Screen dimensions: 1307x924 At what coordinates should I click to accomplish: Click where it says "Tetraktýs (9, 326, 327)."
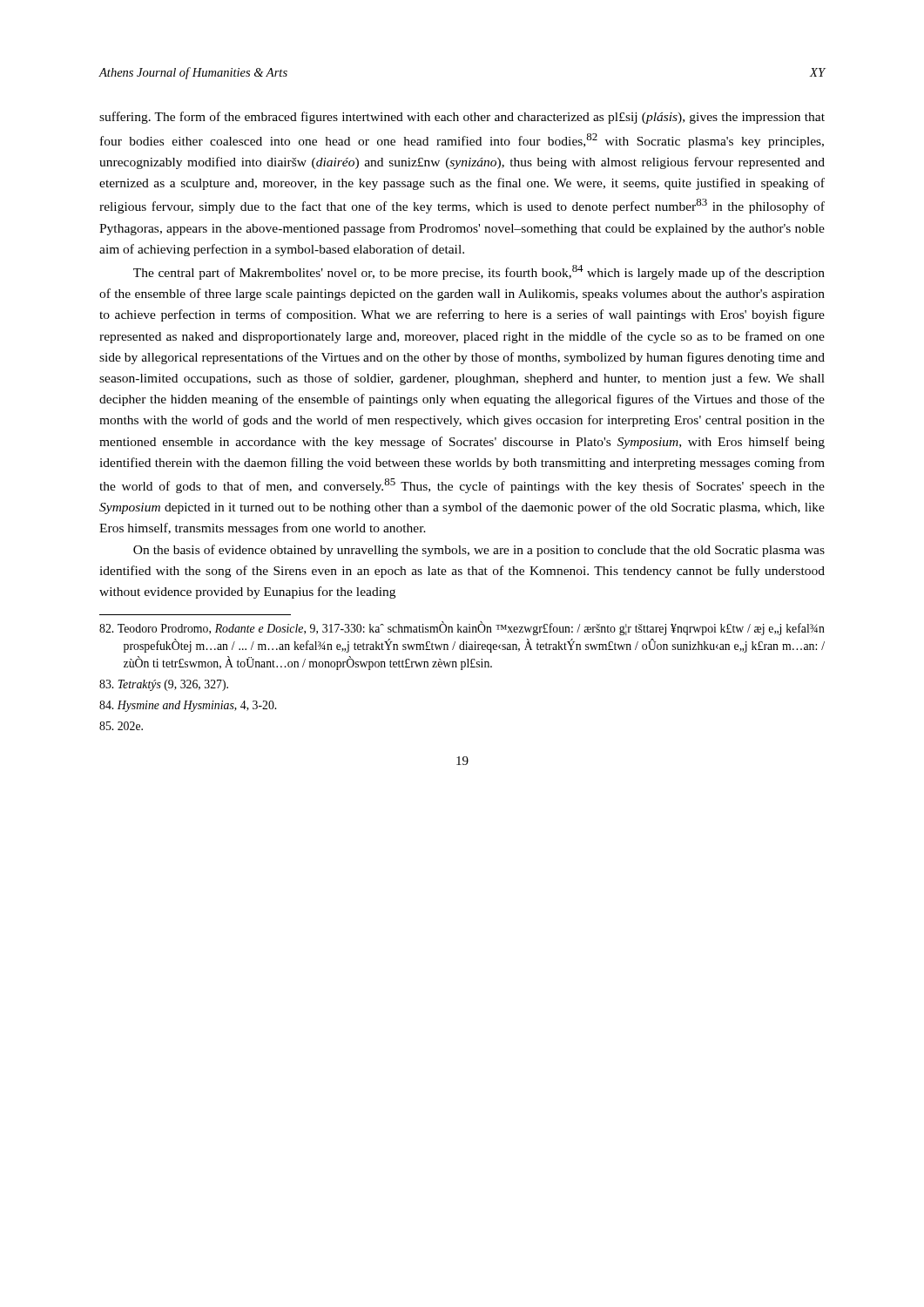coord(164,684)
